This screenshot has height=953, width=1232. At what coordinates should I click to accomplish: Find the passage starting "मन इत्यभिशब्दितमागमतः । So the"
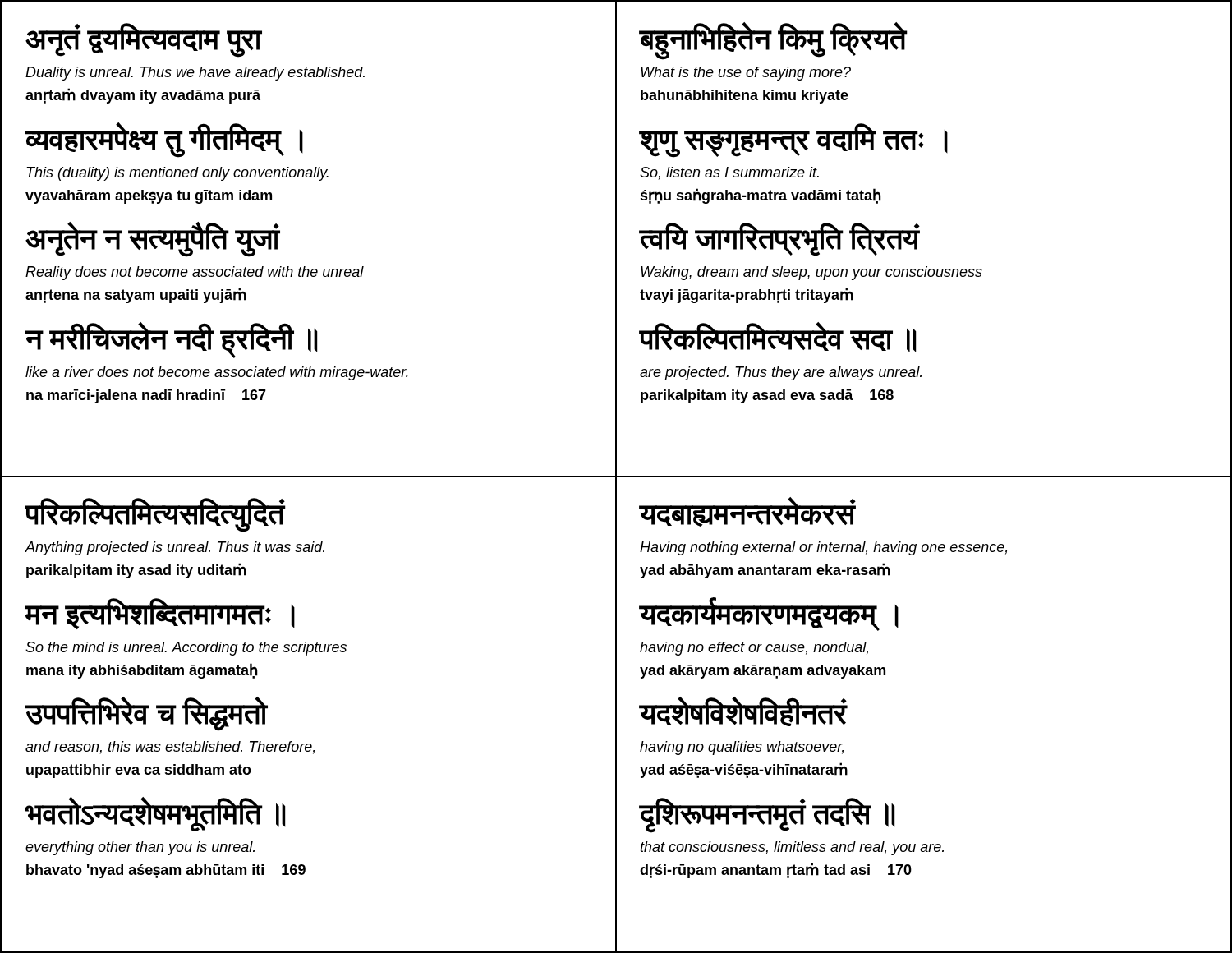click(309, 638)
